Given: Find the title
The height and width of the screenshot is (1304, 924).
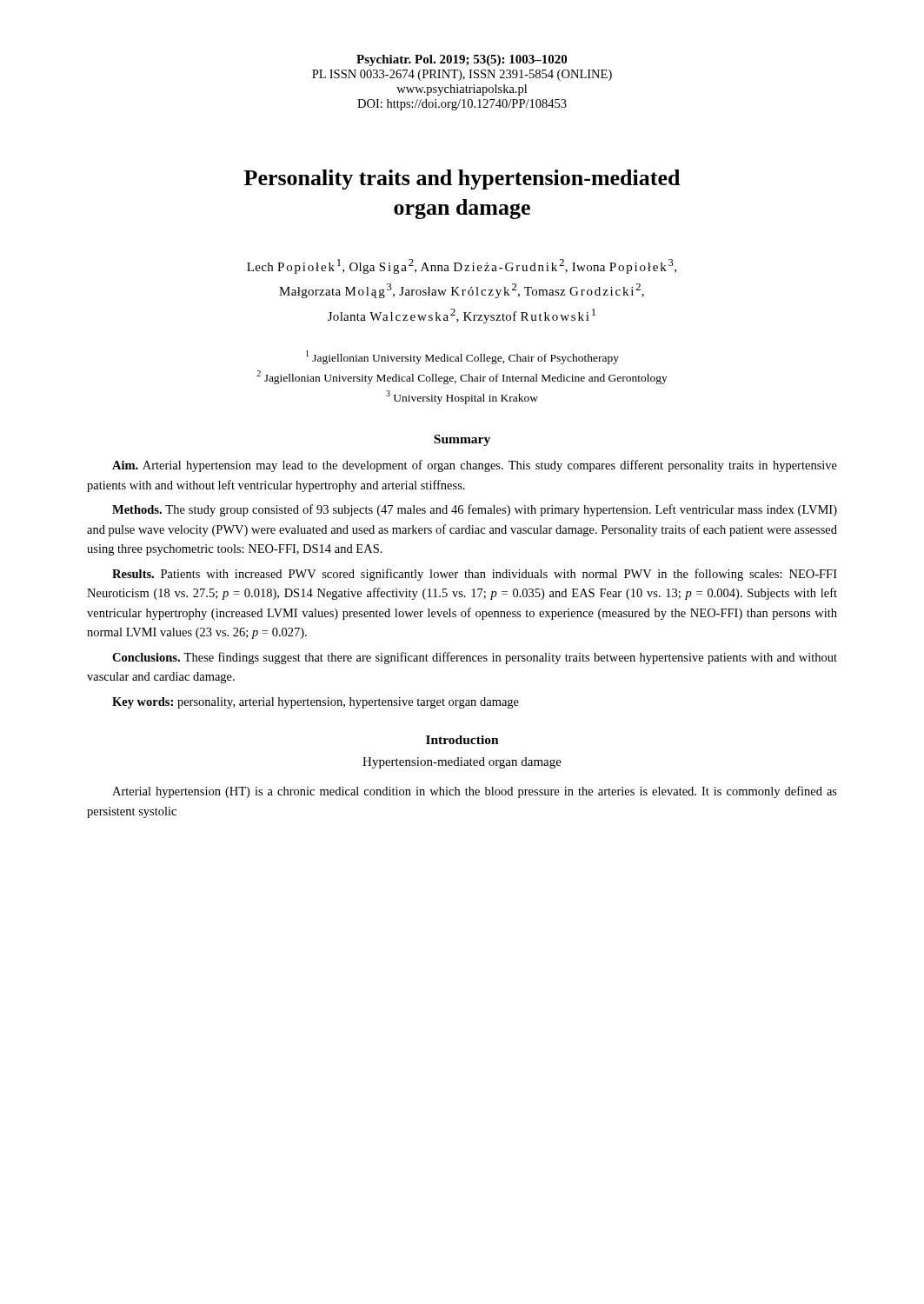Looking at the screenshot, I should tap(462, 193).
